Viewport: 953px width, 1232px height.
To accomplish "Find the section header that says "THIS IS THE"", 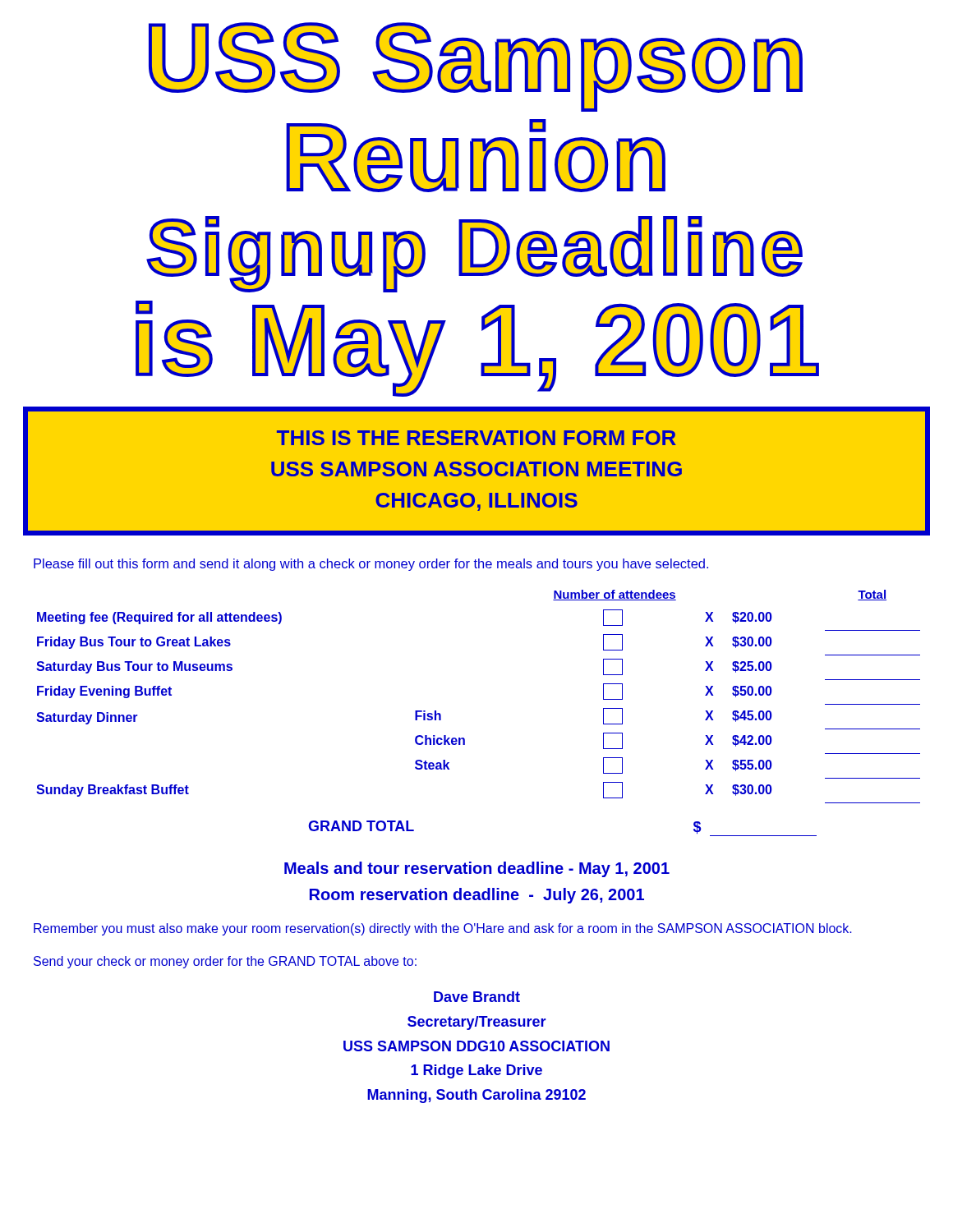I will click(476, 470).
